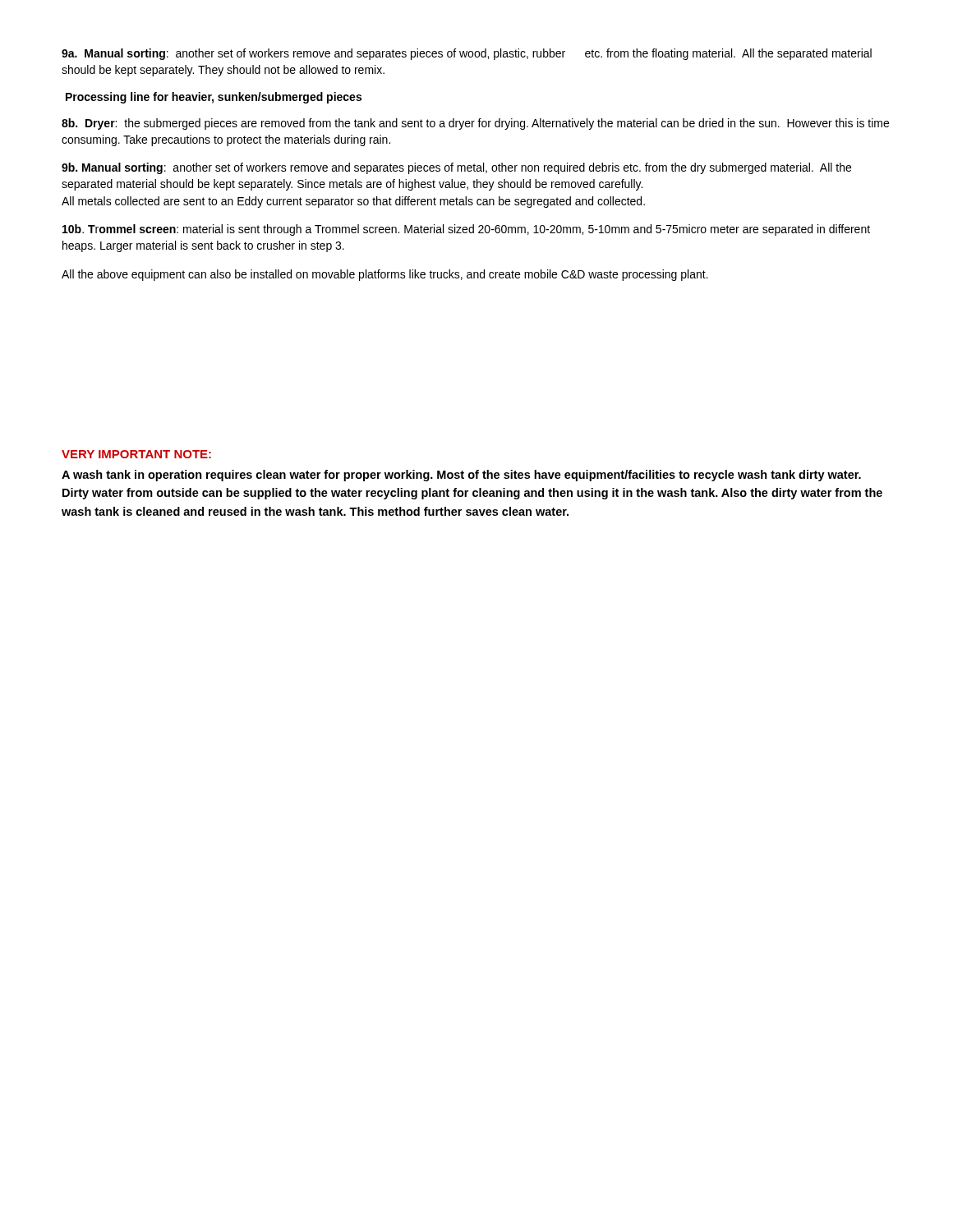Locate the block of text that opens with "8b. Dryer: the submerged pieces"
Screen dimensions: 1232x953
pos(476,131)
